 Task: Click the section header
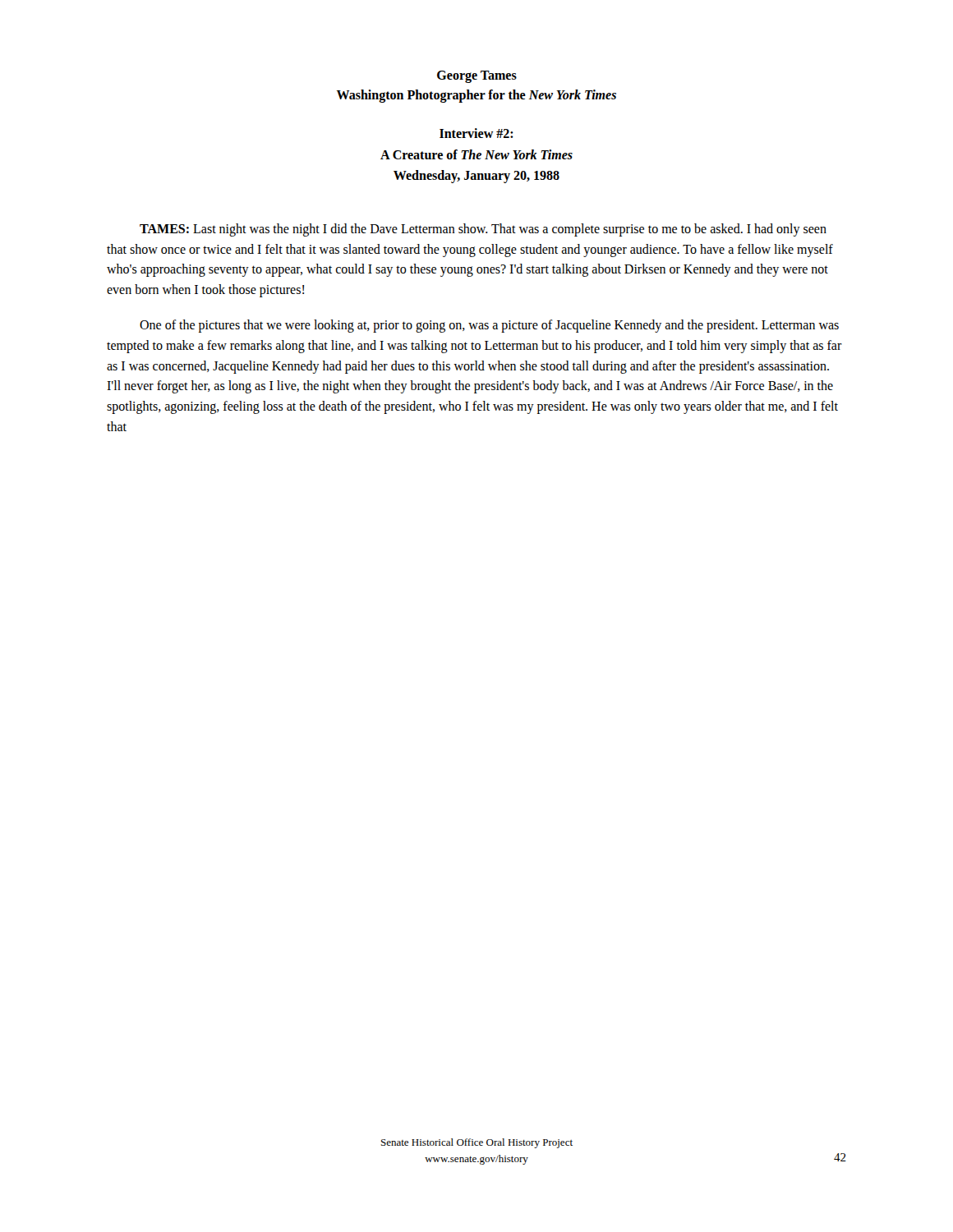(476, 155)
